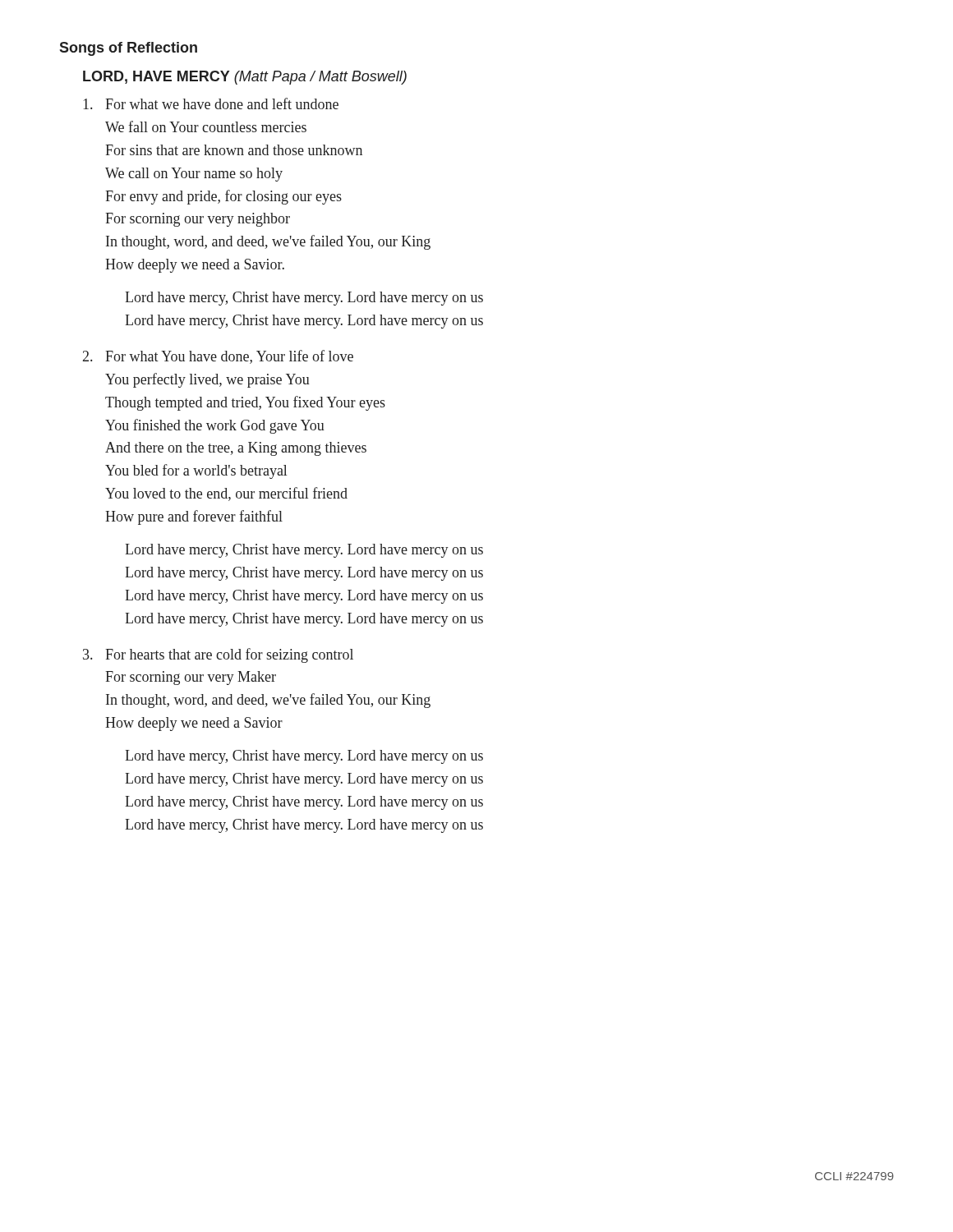Locate the list item that reads "2. For what You have done, Your"
The width and height of the screenshot is (953, 1232).
click(218, 357)
